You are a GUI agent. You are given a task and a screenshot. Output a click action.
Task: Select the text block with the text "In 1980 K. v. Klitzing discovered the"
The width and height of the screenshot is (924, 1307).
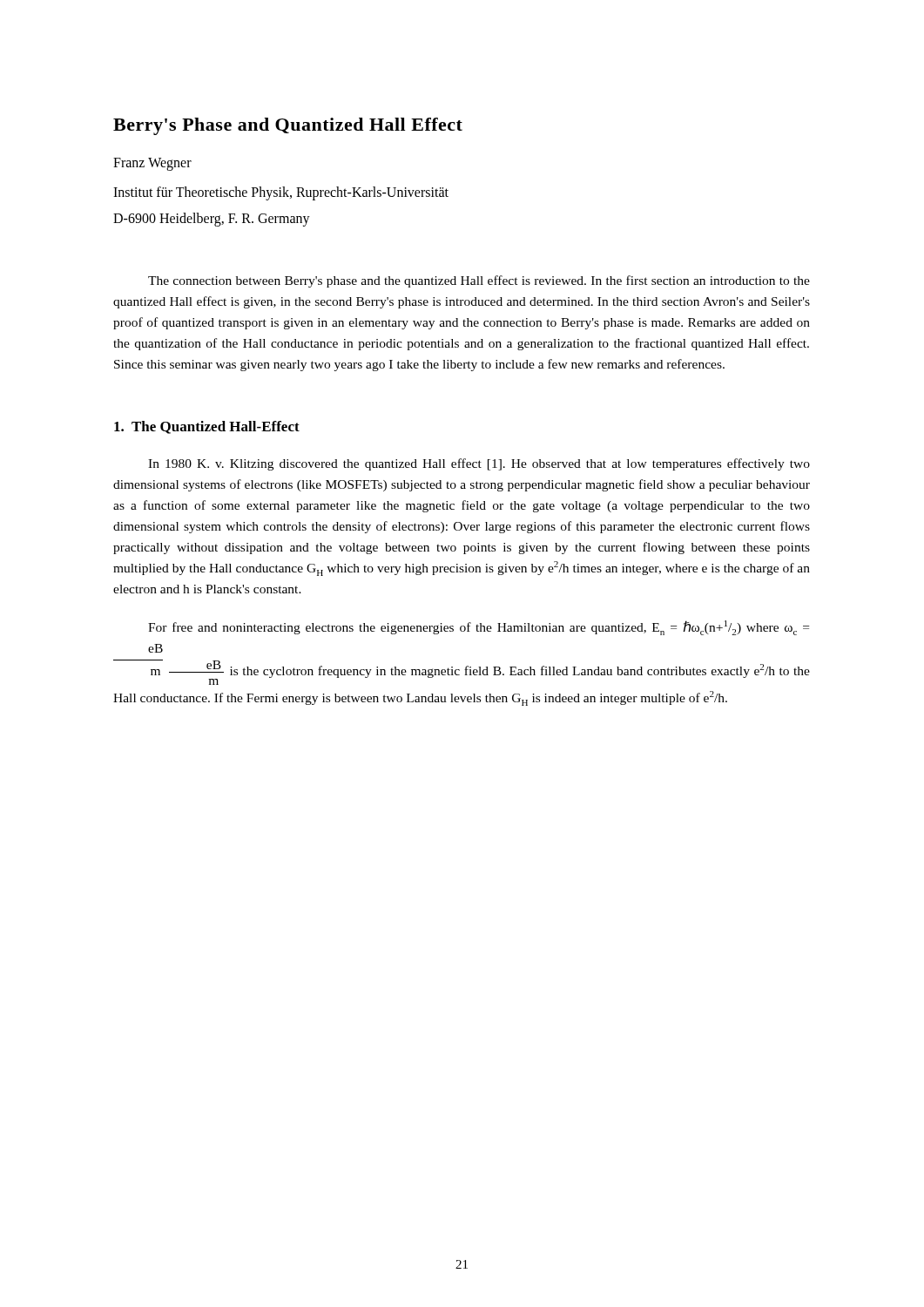[462, 526]
